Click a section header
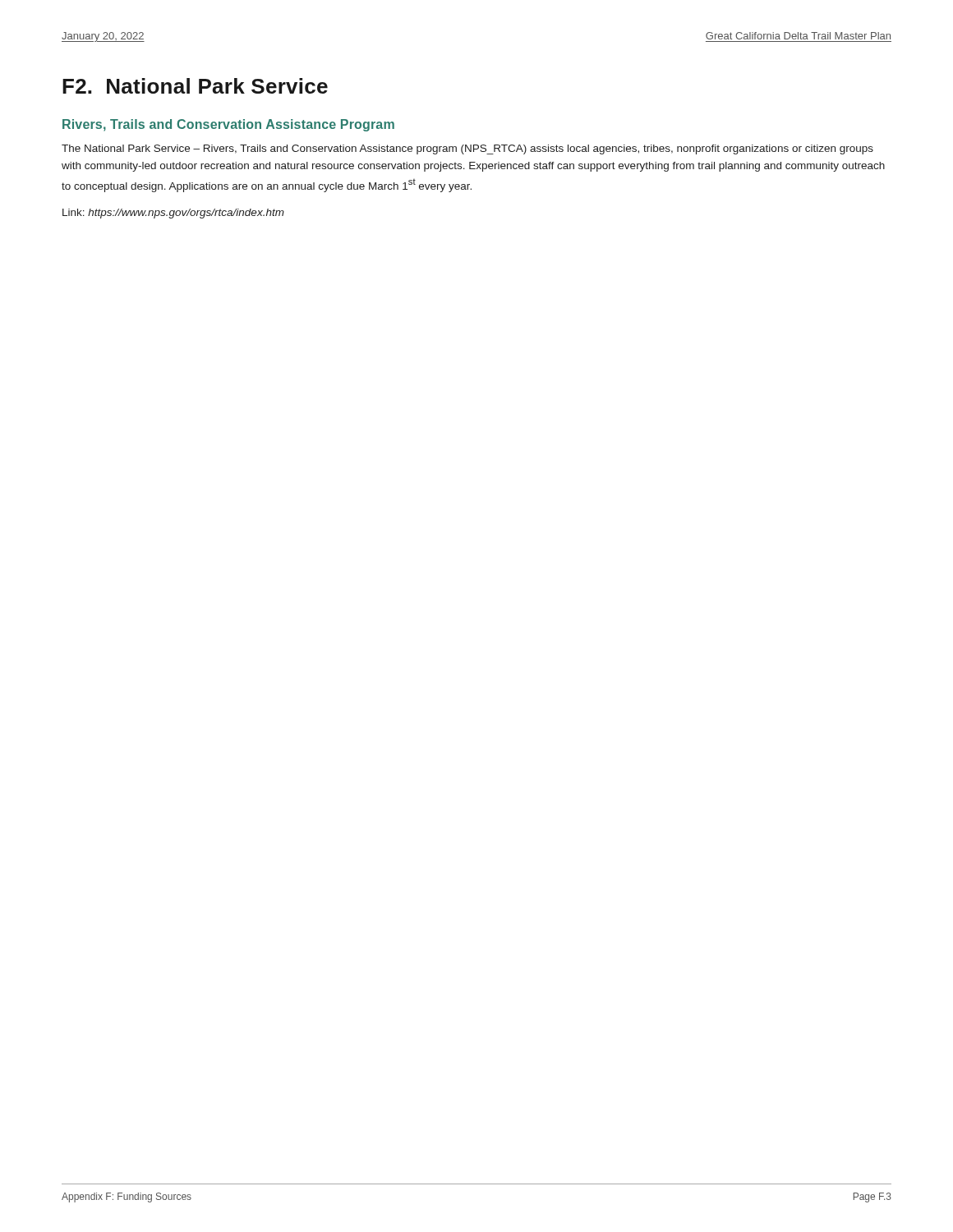 click(228, 124)
